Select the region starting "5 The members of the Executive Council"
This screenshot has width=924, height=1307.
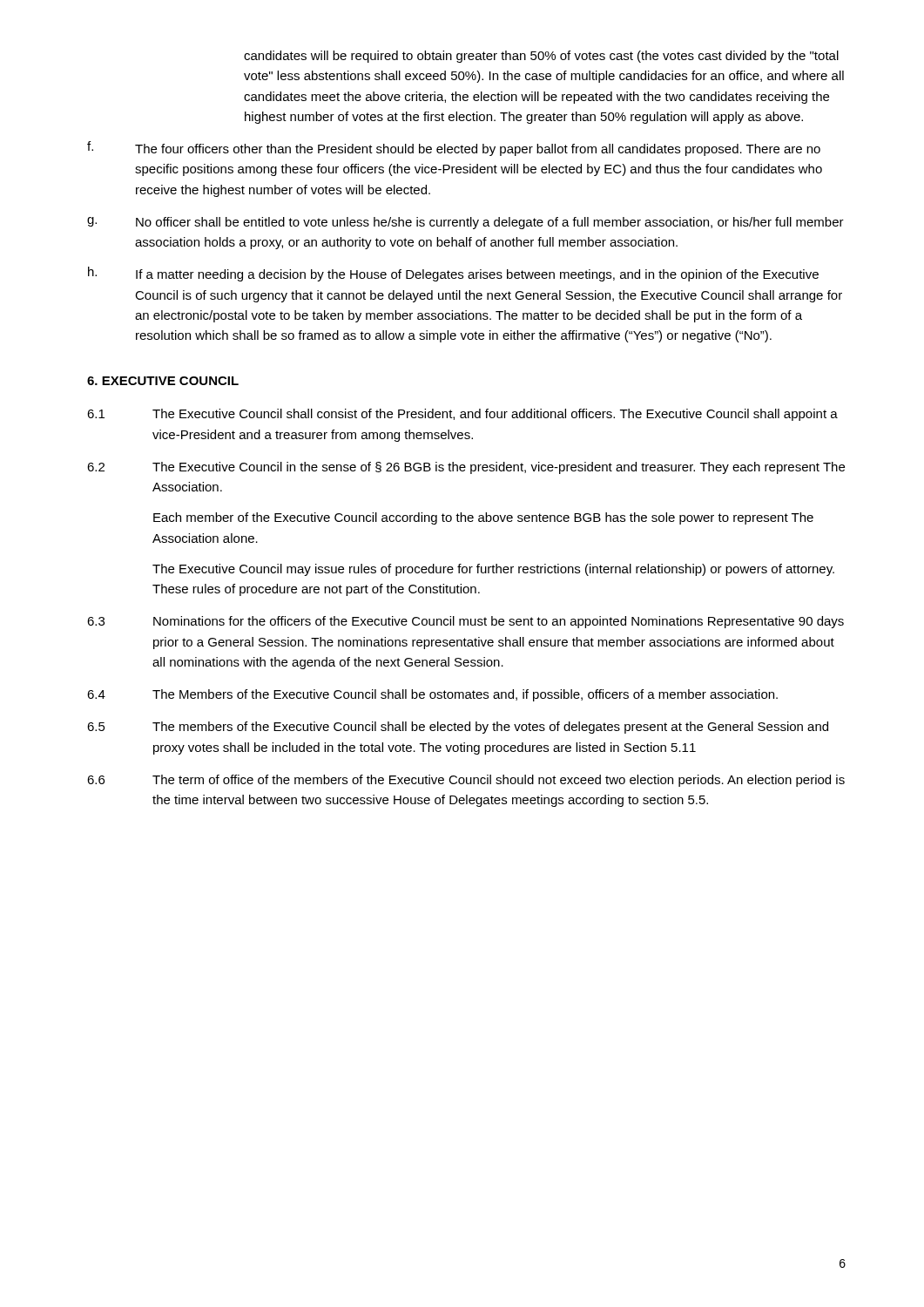point(466,737)
